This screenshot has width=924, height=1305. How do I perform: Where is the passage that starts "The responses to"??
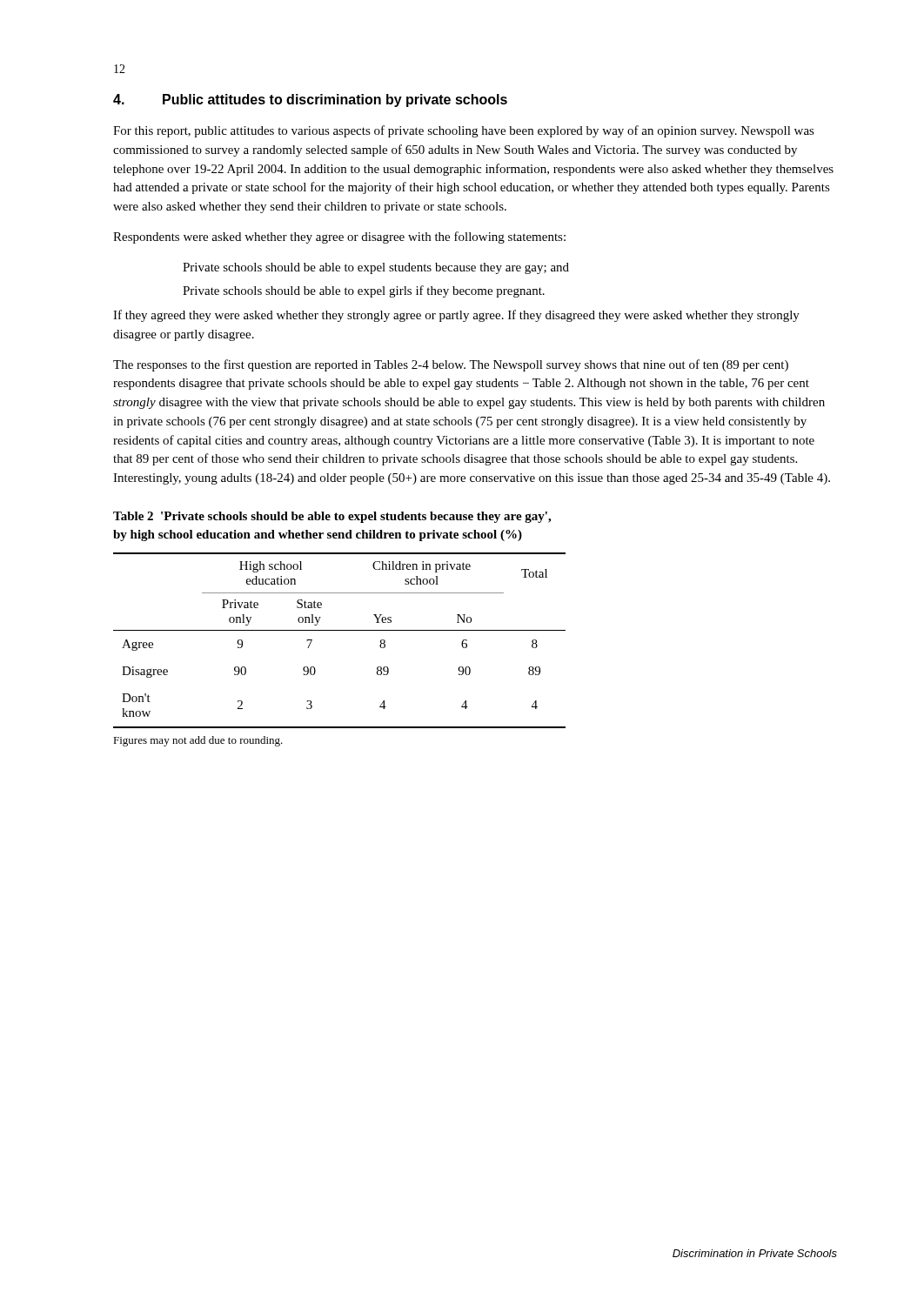(x=472, y=421)
